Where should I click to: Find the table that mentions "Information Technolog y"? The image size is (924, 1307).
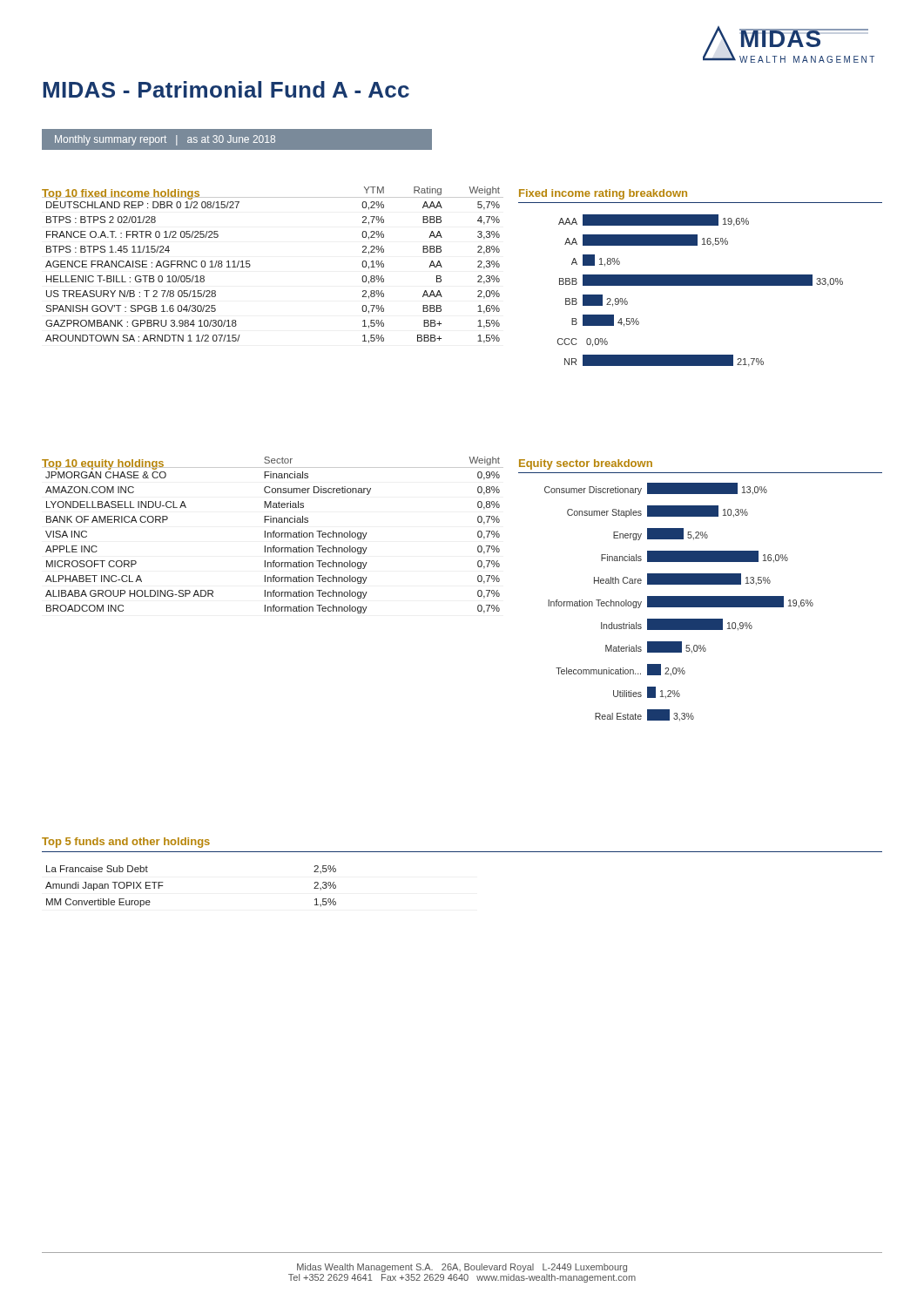(x=273, y=535)
